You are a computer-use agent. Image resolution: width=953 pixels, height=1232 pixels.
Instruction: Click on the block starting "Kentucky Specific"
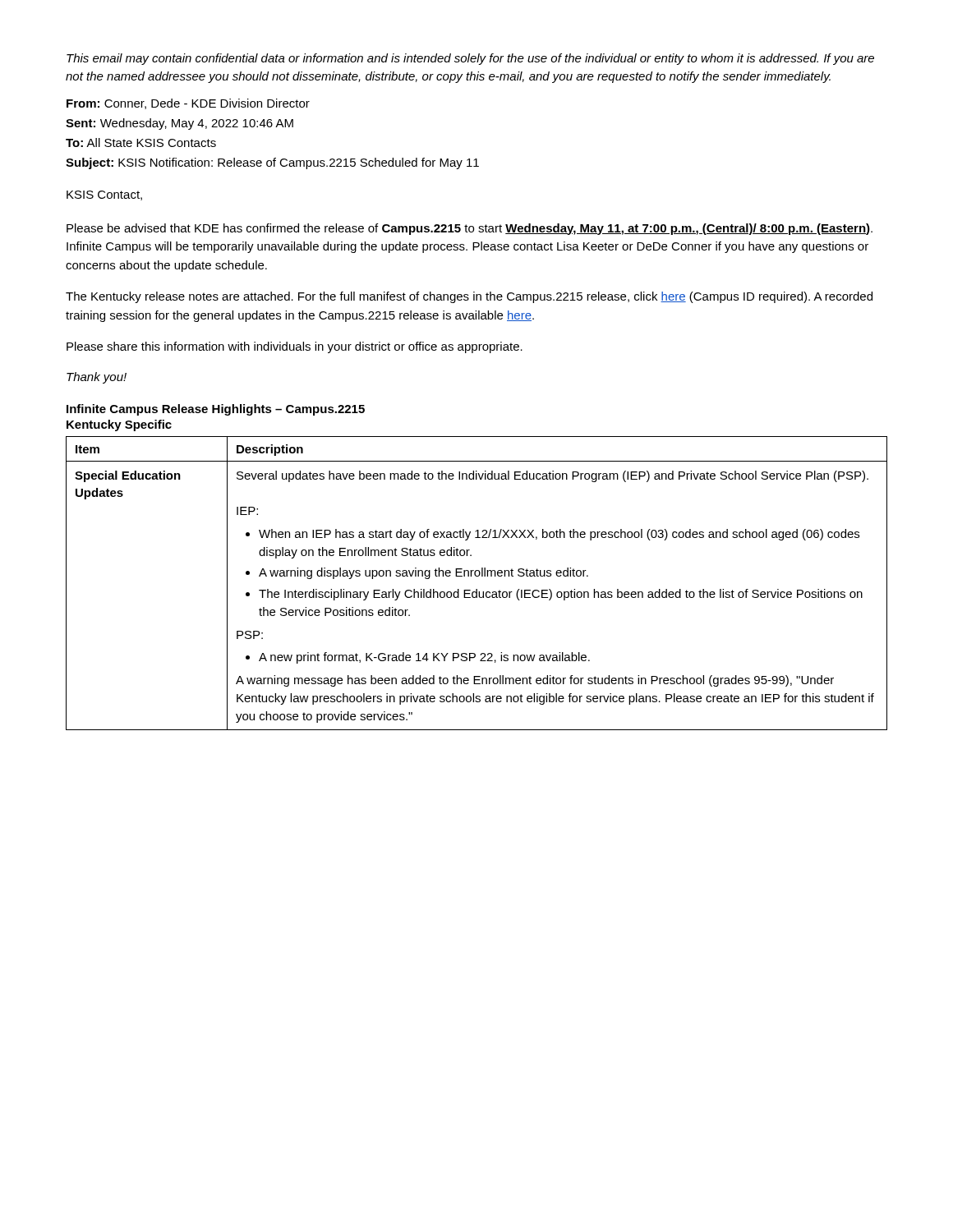click(x=119, y=424)
